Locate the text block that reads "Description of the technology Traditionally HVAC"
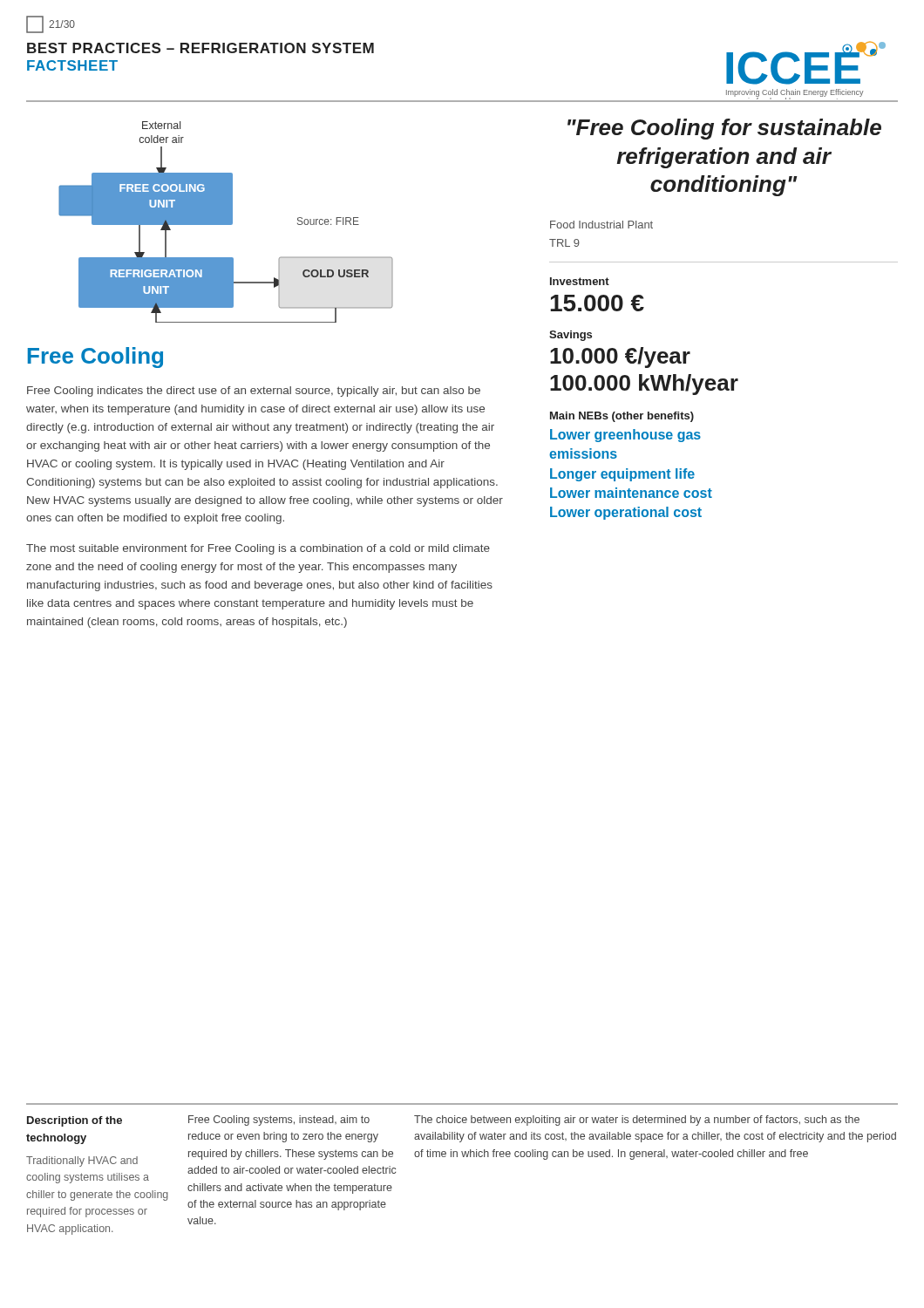 (98, 1175)
